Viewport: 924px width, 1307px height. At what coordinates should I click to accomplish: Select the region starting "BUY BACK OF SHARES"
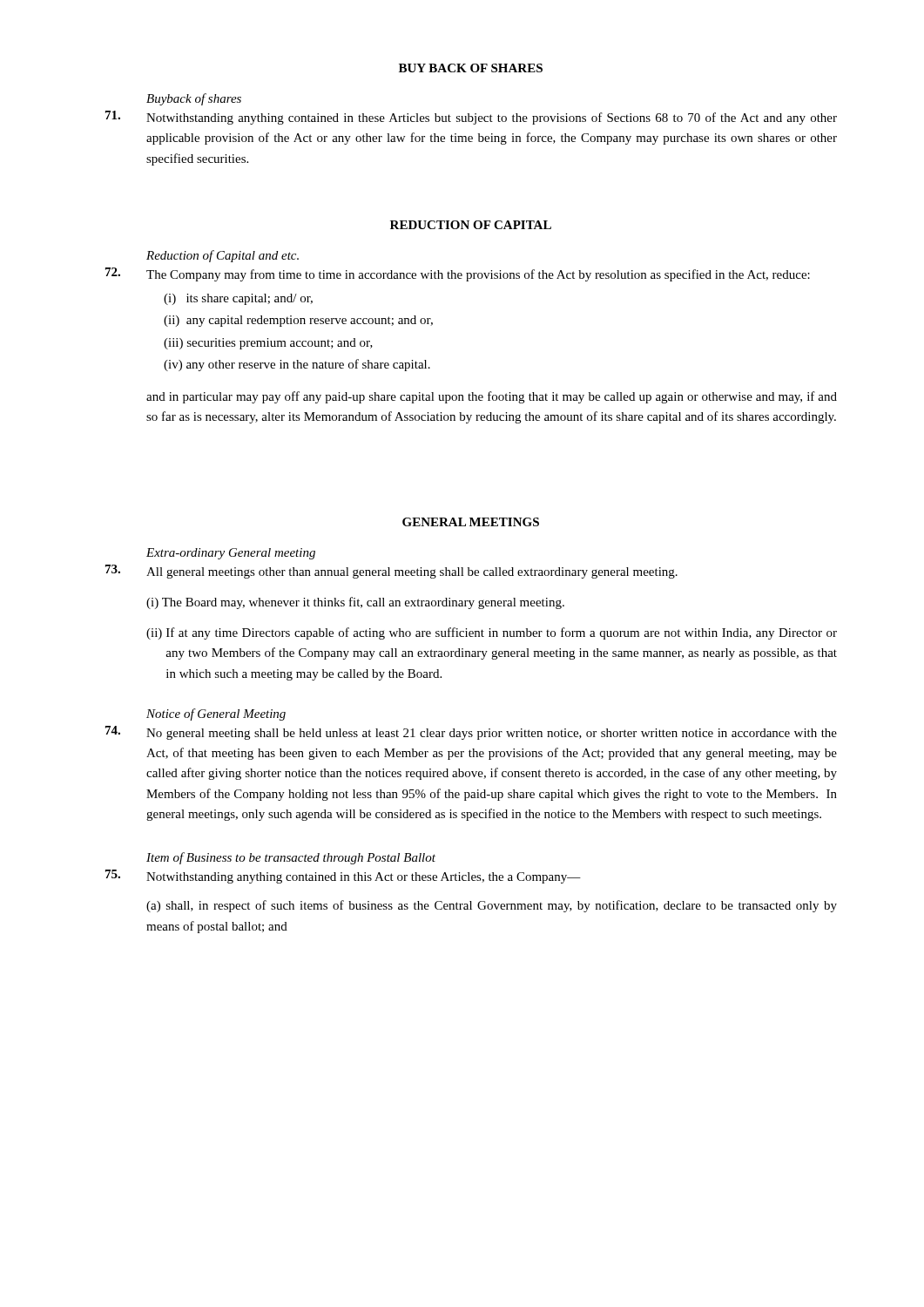point(471,68)
